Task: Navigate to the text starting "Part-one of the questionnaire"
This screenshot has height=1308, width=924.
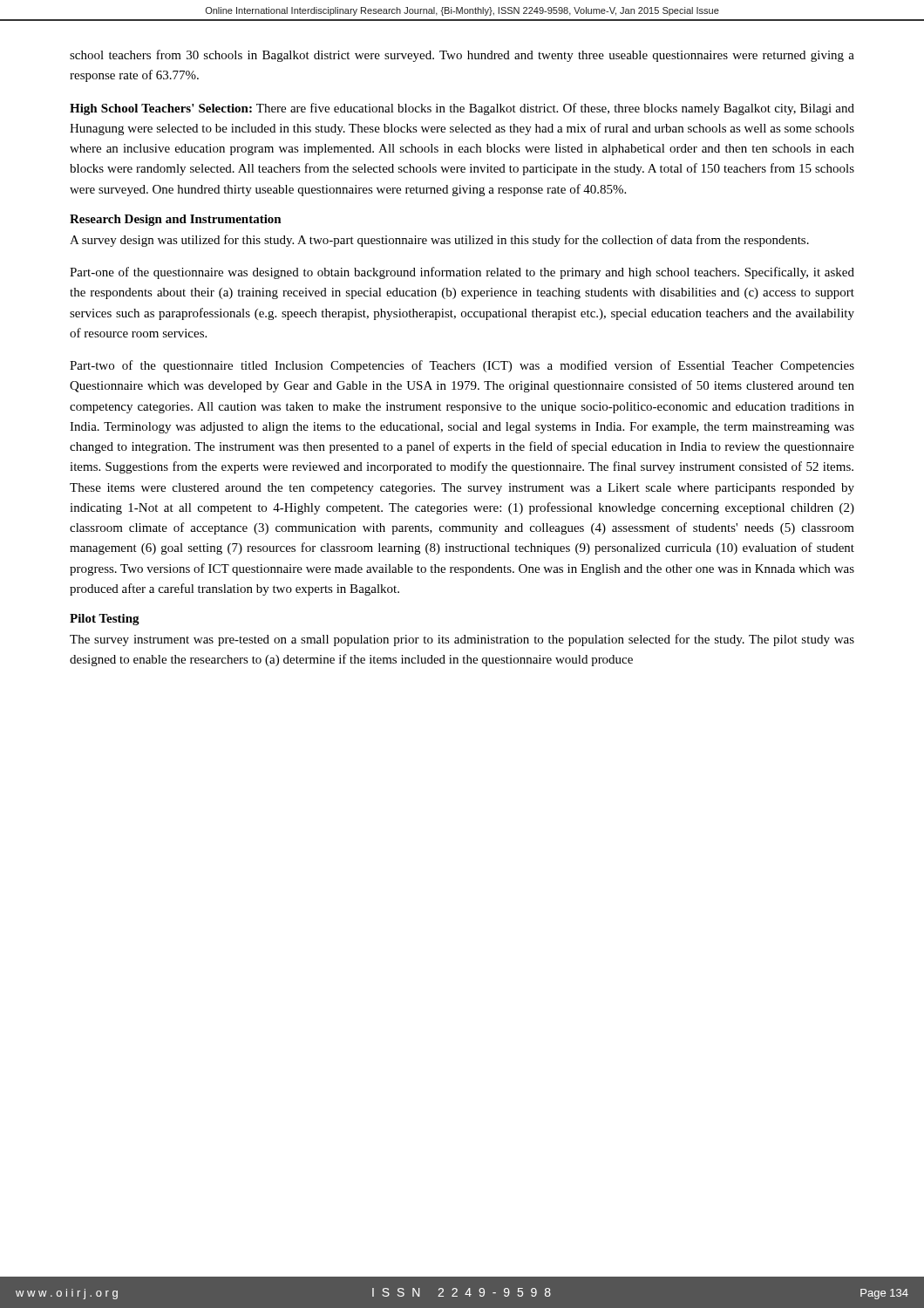Action: 462,302
